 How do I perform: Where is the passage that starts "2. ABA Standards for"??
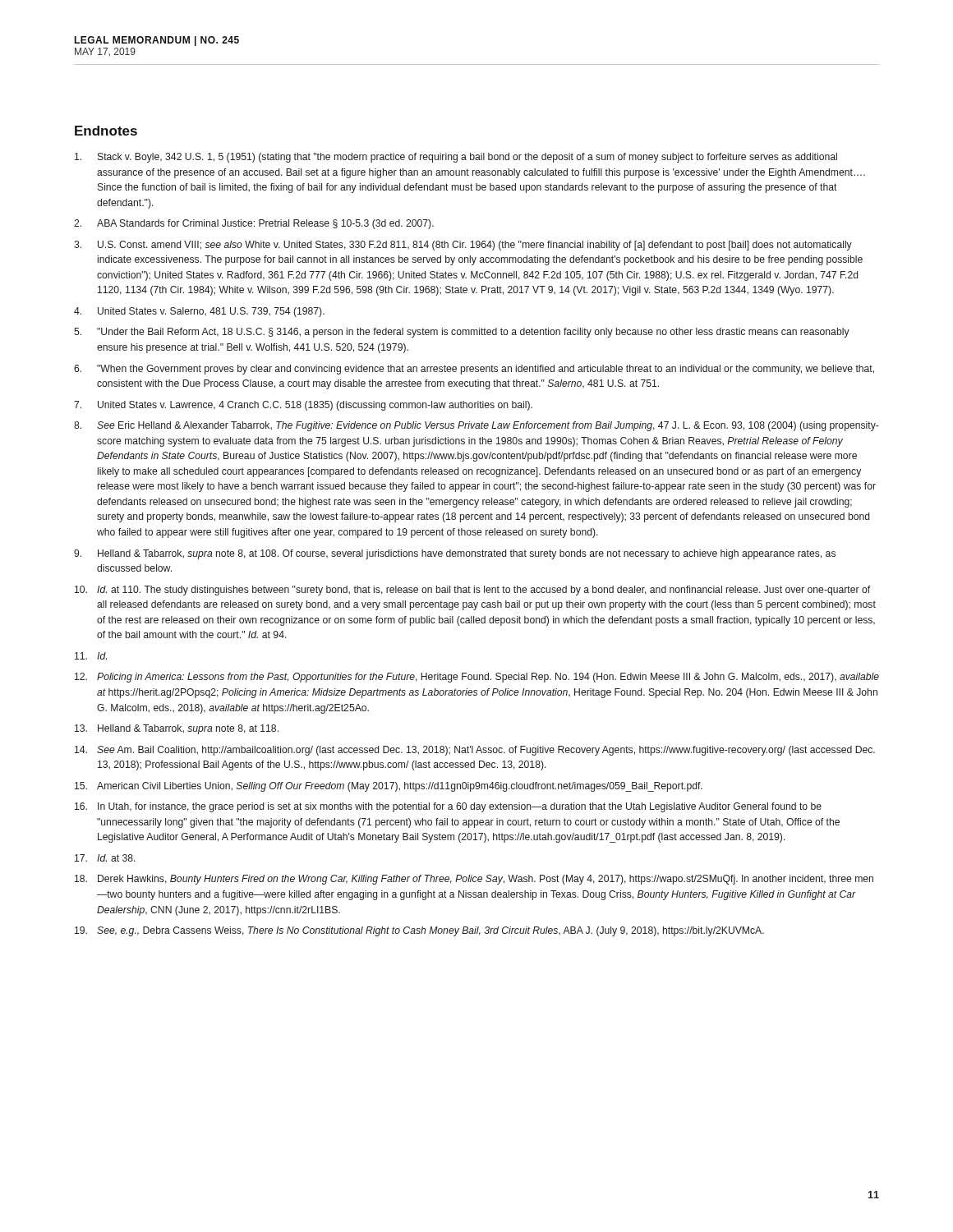coord(254,224)
